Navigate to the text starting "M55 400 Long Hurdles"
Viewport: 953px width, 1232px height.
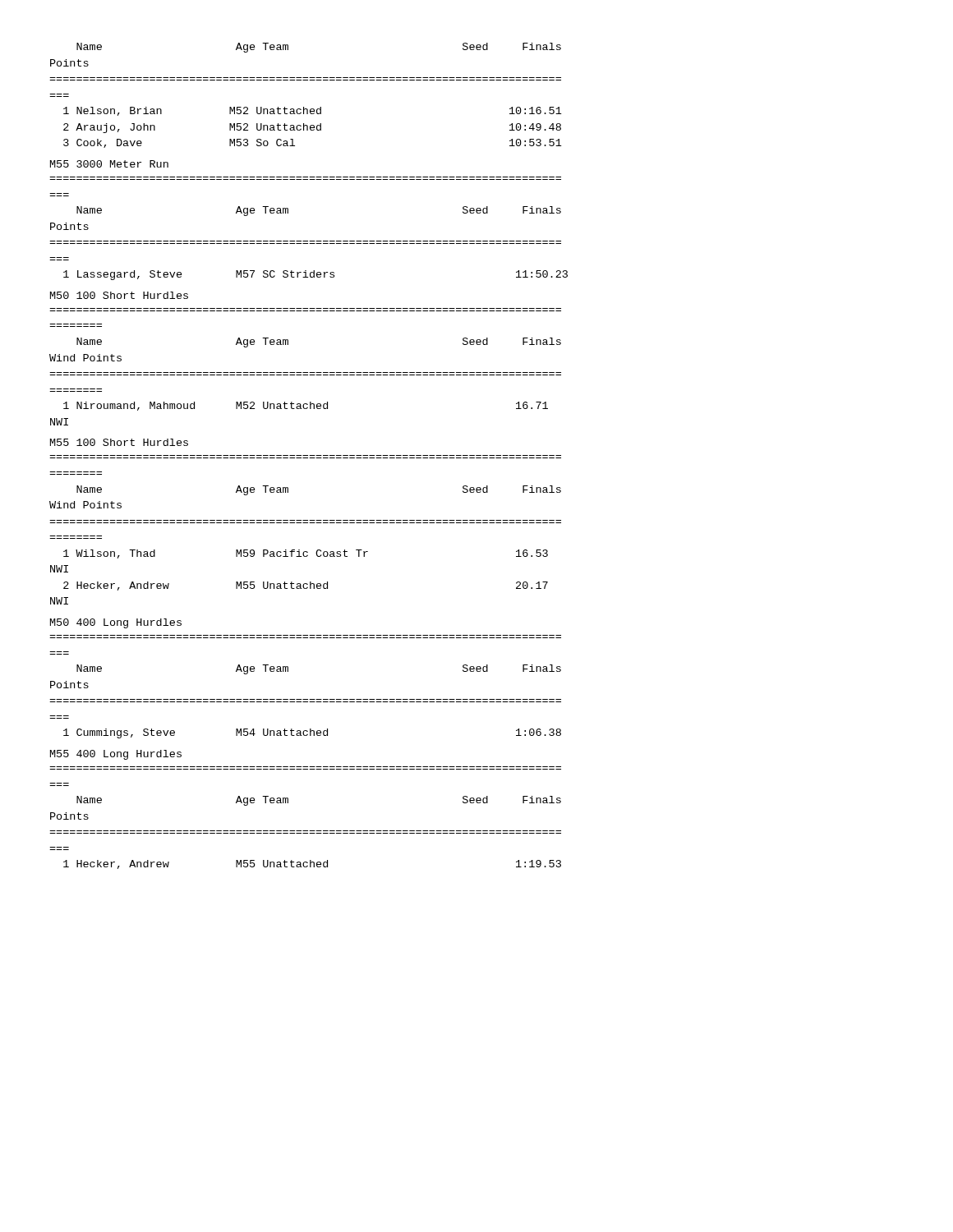click(x=116, y=754)
